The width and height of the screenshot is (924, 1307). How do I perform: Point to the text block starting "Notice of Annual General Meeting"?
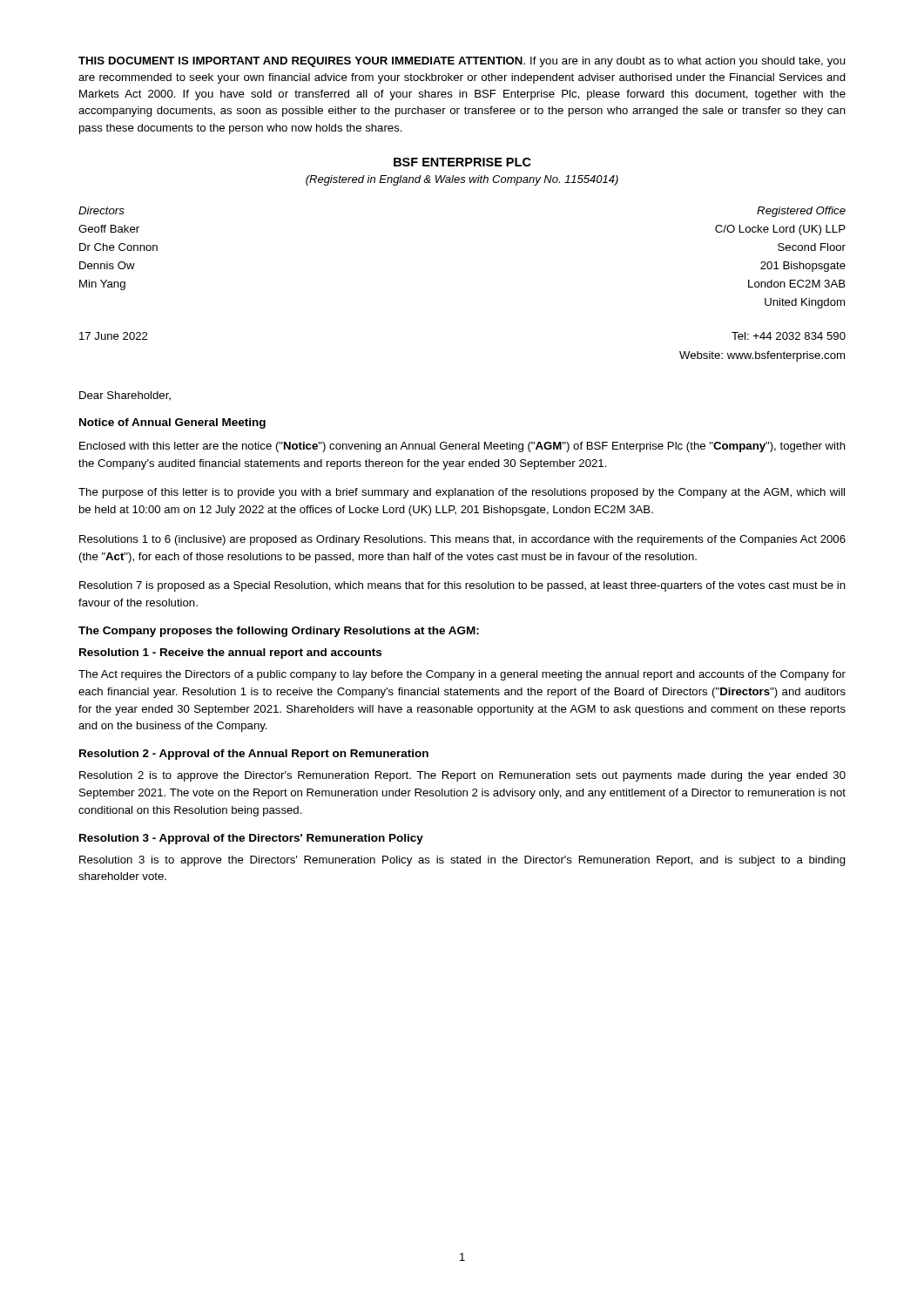point(172,422)
